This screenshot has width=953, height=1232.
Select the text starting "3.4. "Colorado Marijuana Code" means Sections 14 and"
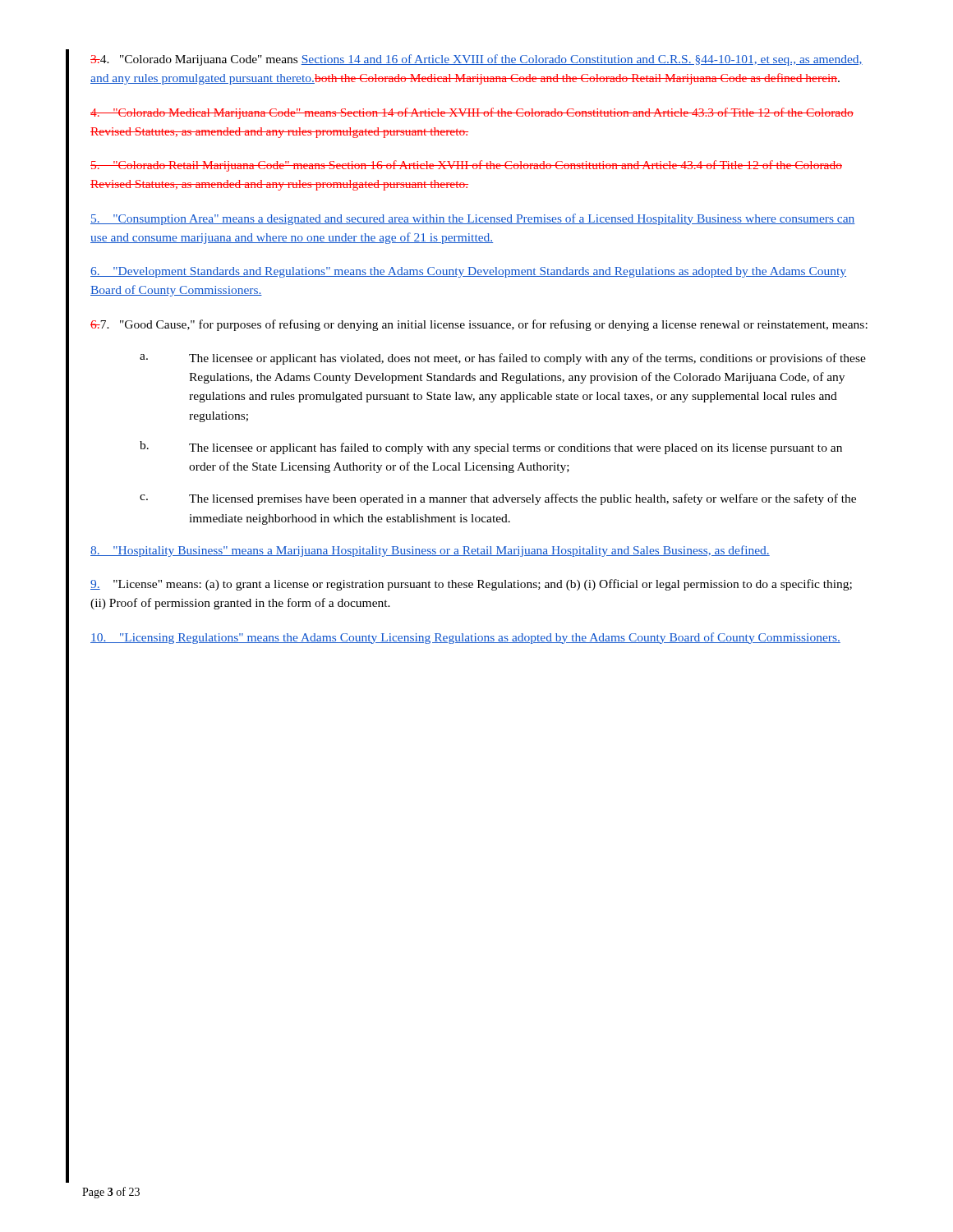[476, 68]
